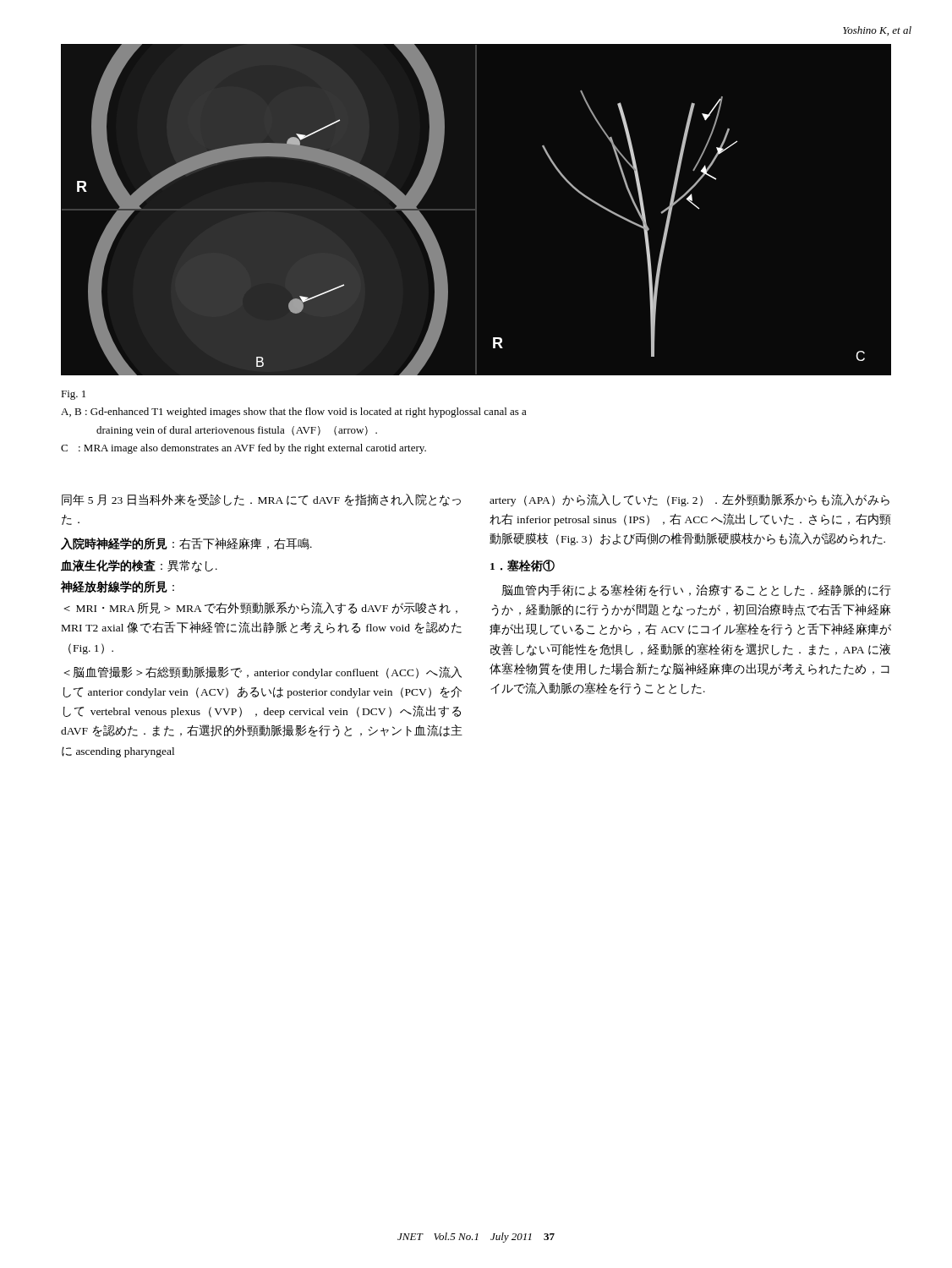Navigate to the passage starting "同年 5 月 23"
Screen dimensions: 1268x952
coord(262,626)
